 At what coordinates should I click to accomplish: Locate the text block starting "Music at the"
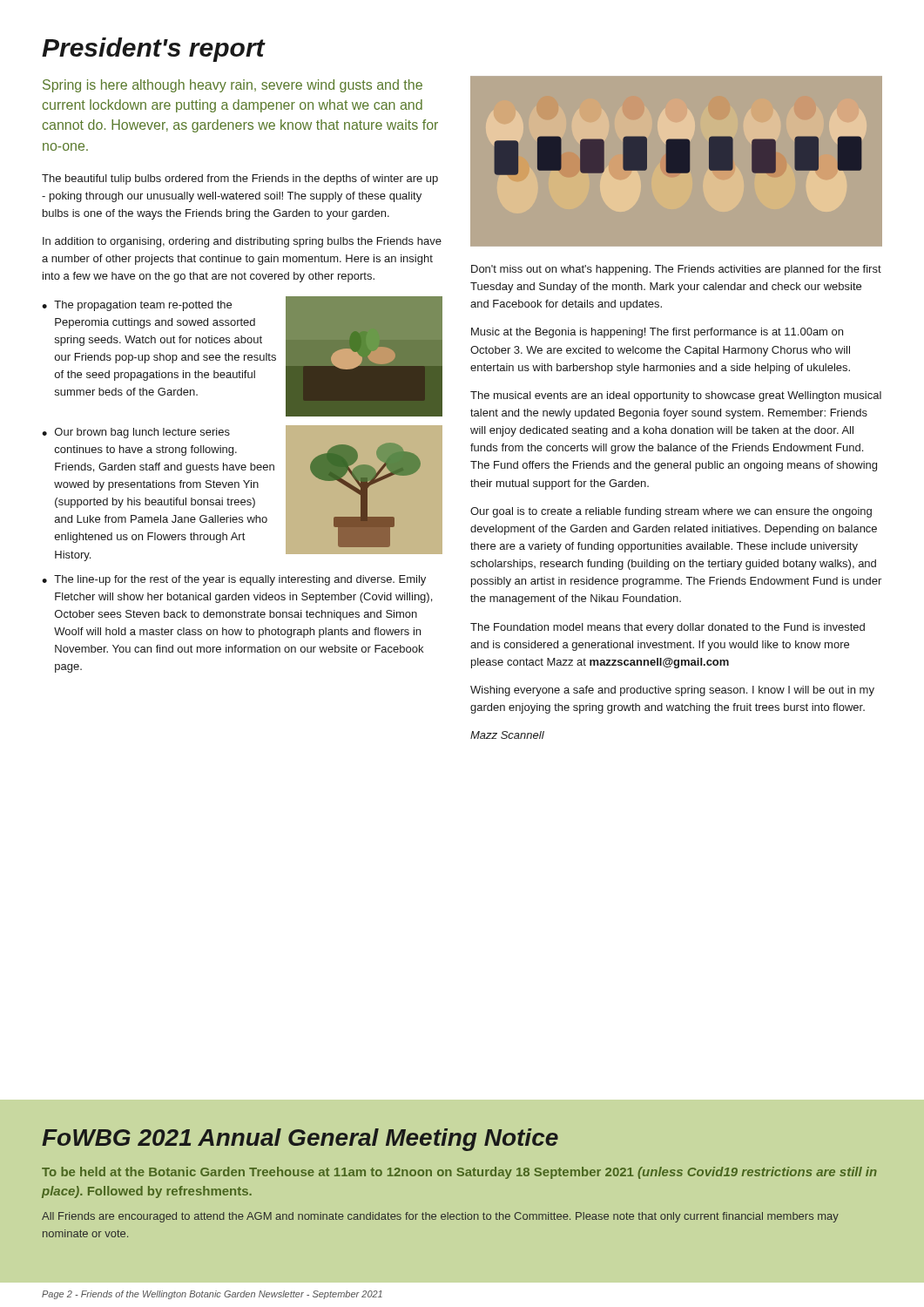pos(661,349)
